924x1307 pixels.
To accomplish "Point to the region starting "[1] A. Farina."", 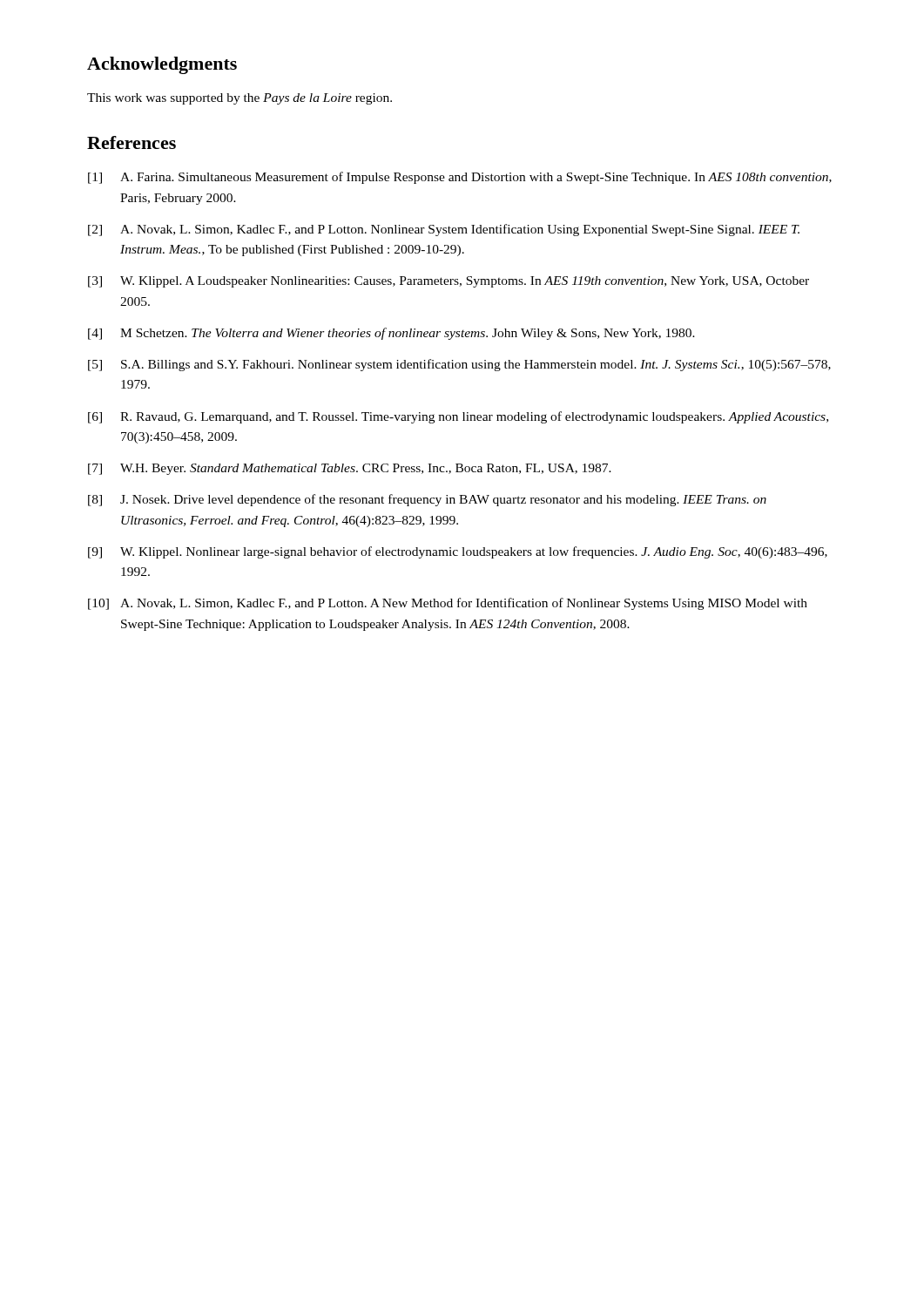I will (x=462, y=187).
